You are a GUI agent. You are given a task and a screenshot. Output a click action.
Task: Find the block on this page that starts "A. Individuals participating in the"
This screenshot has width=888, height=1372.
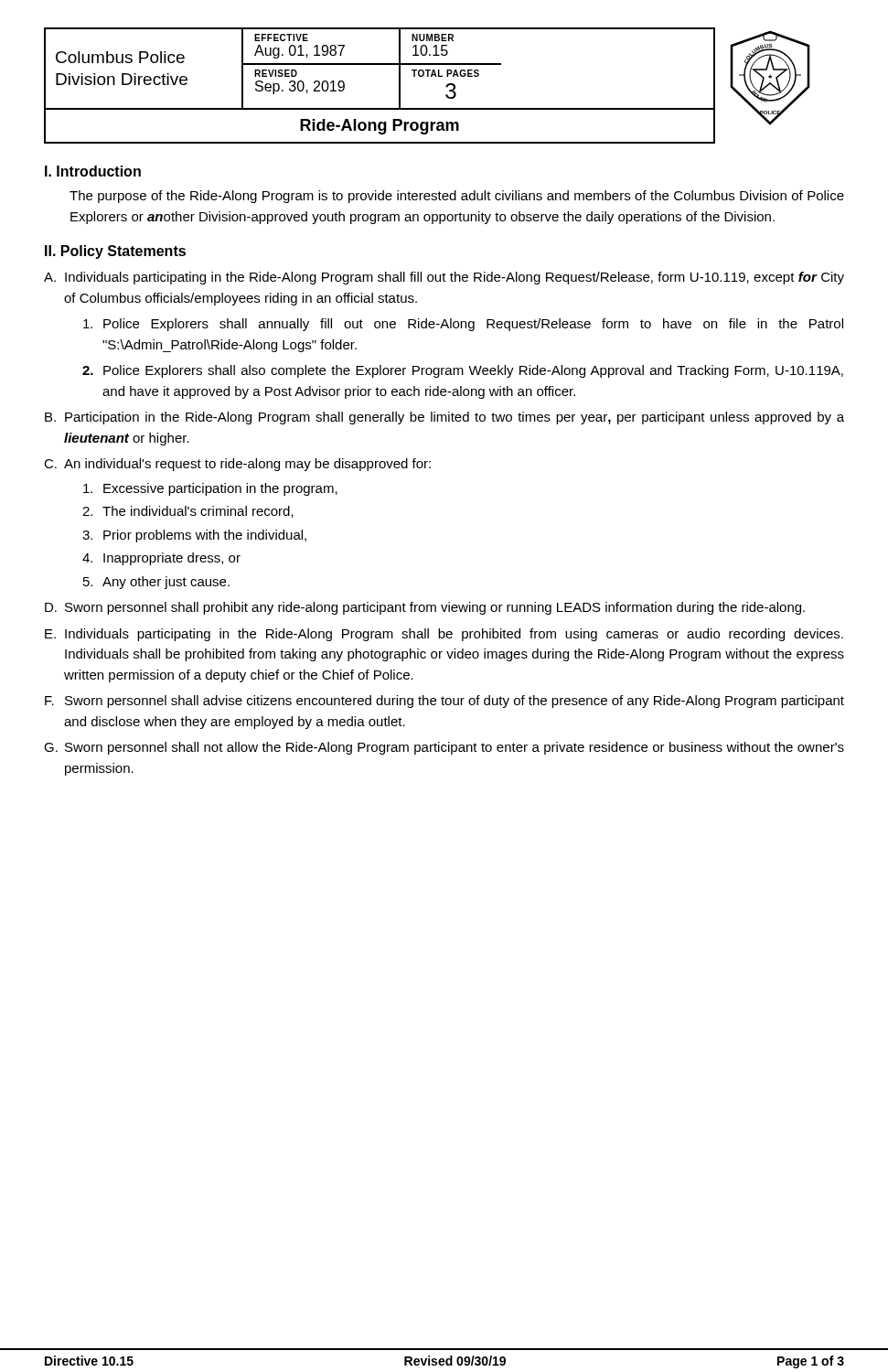444,288
